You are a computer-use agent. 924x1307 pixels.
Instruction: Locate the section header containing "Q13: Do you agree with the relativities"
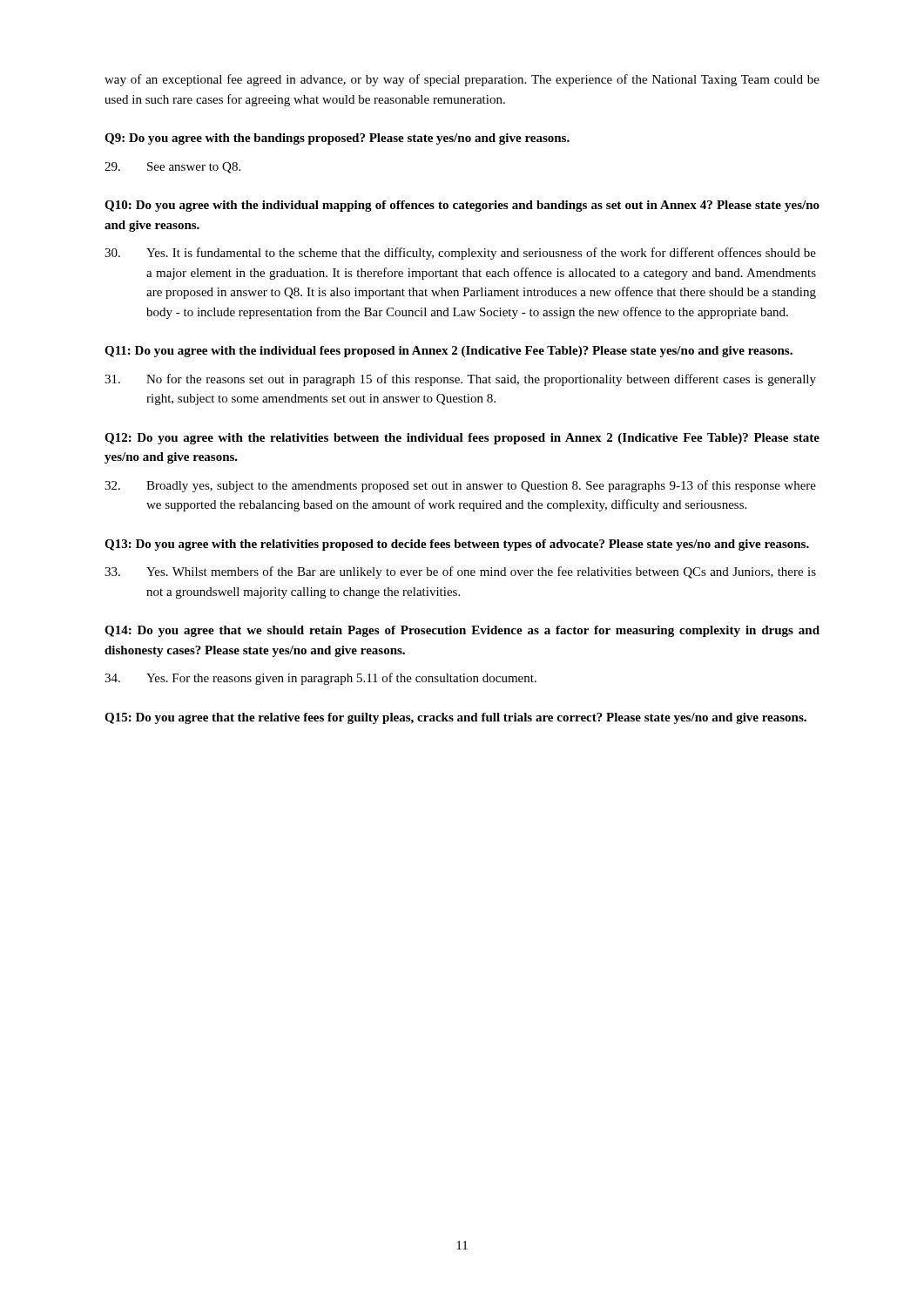[x=457, y=543]
